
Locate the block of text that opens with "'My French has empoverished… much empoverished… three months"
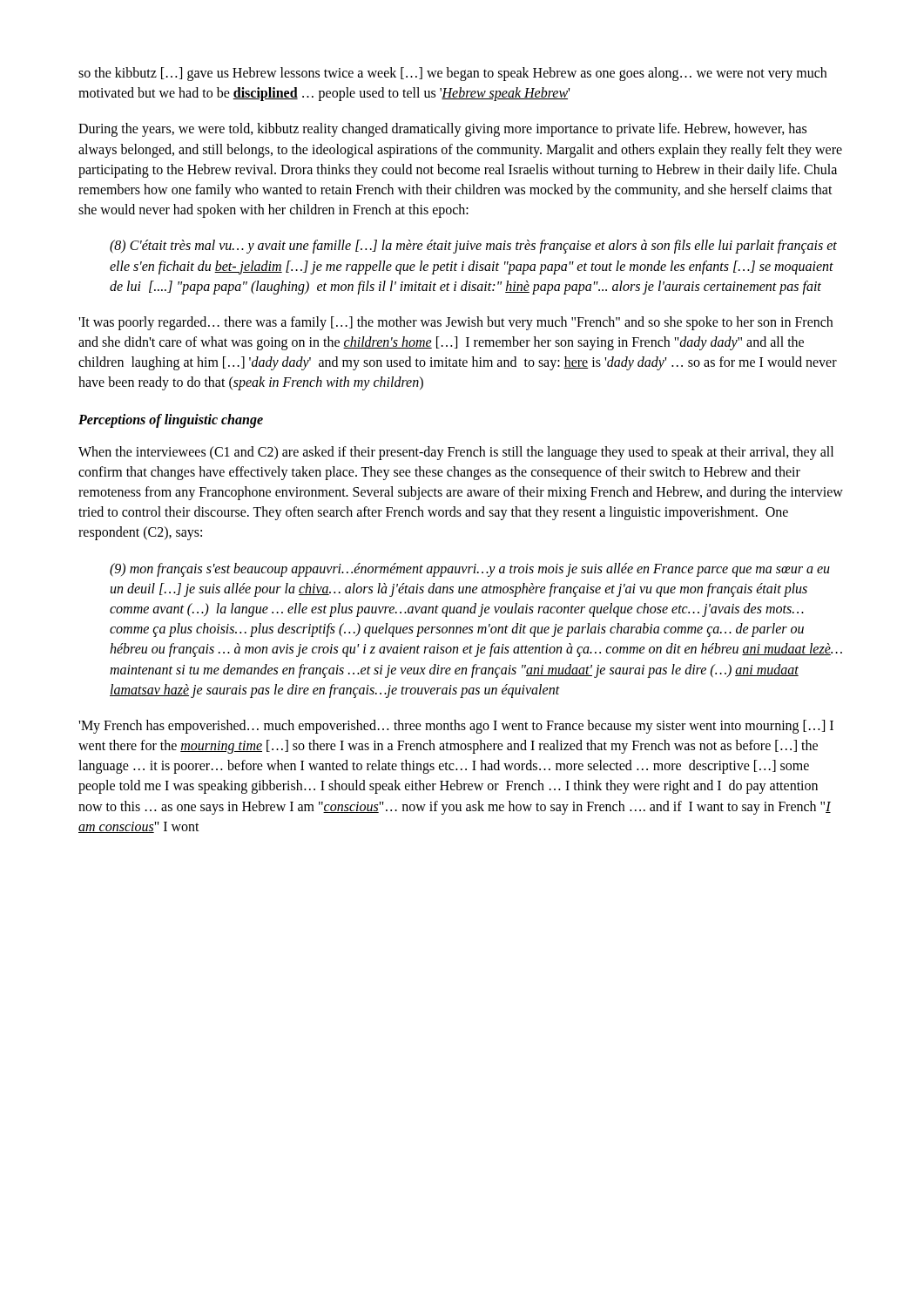point(462,776)
